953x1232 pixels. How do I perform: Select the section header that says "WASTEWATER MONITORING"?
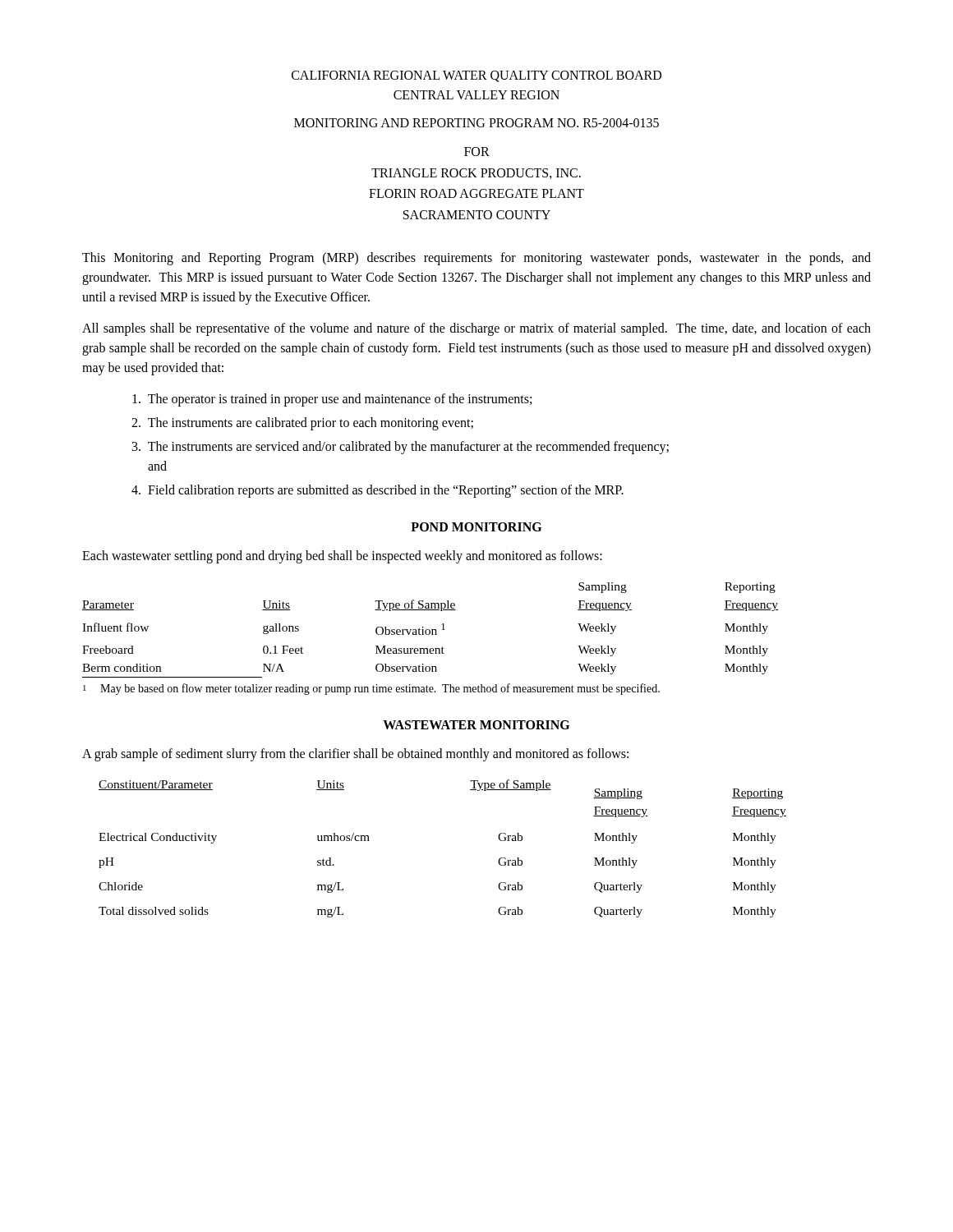click(x=476, y=725)
